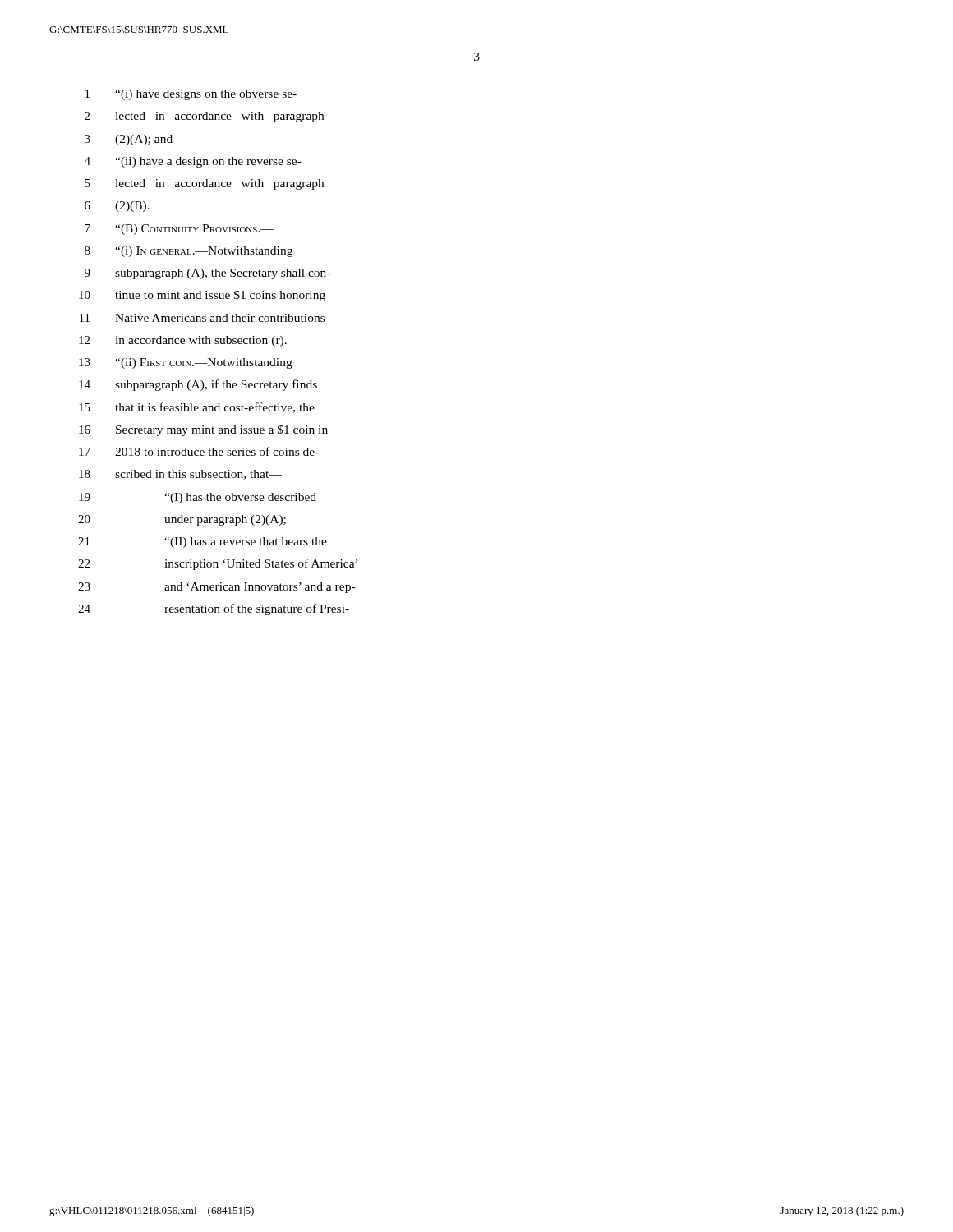Navigate to the region starting "2 lected in accordance with paragraph"
Viewport: 953px width, 1232px height.
tap(204, 117)
